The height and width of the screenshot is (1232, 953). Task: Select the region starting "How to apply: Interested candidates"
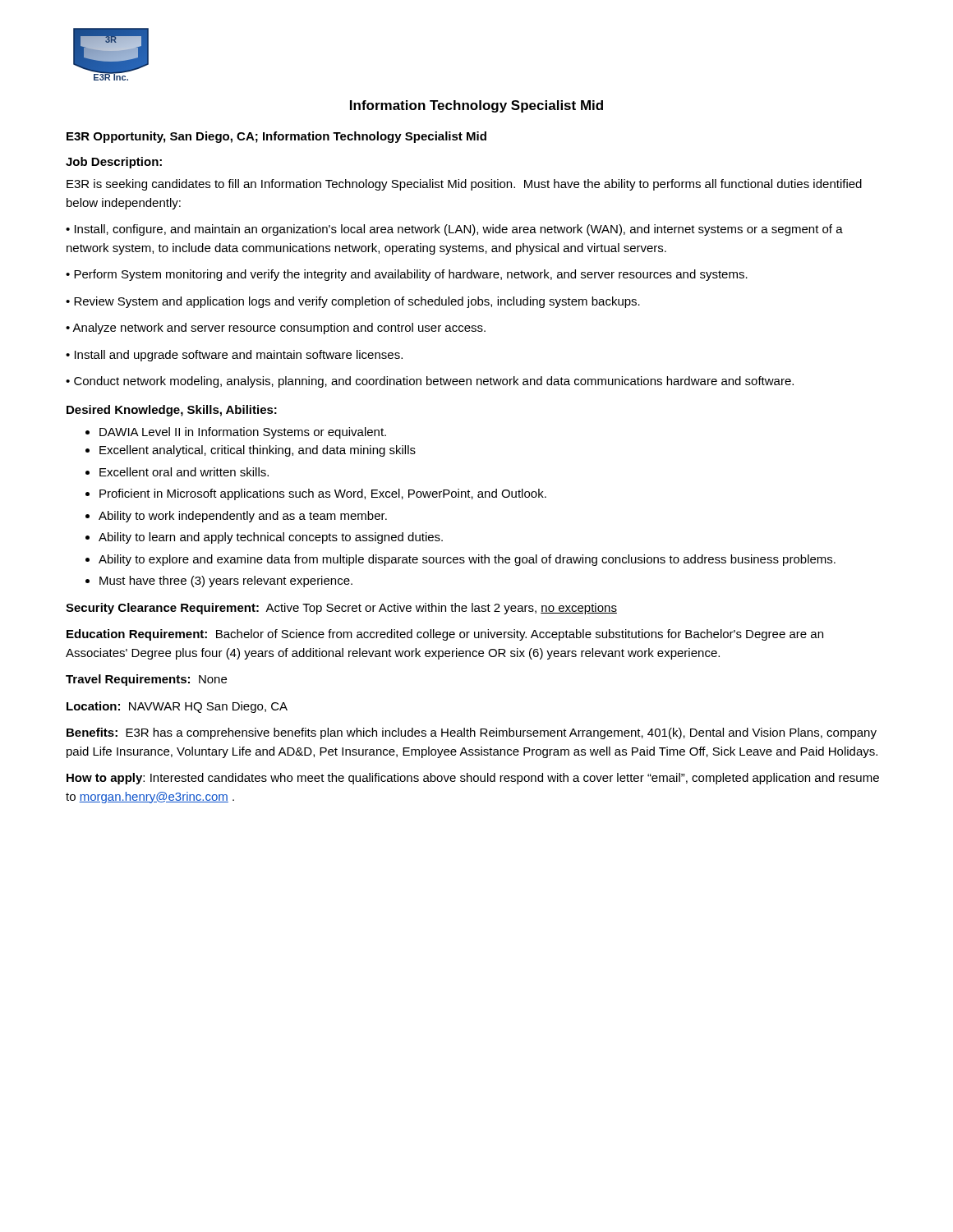coord(473,787)
